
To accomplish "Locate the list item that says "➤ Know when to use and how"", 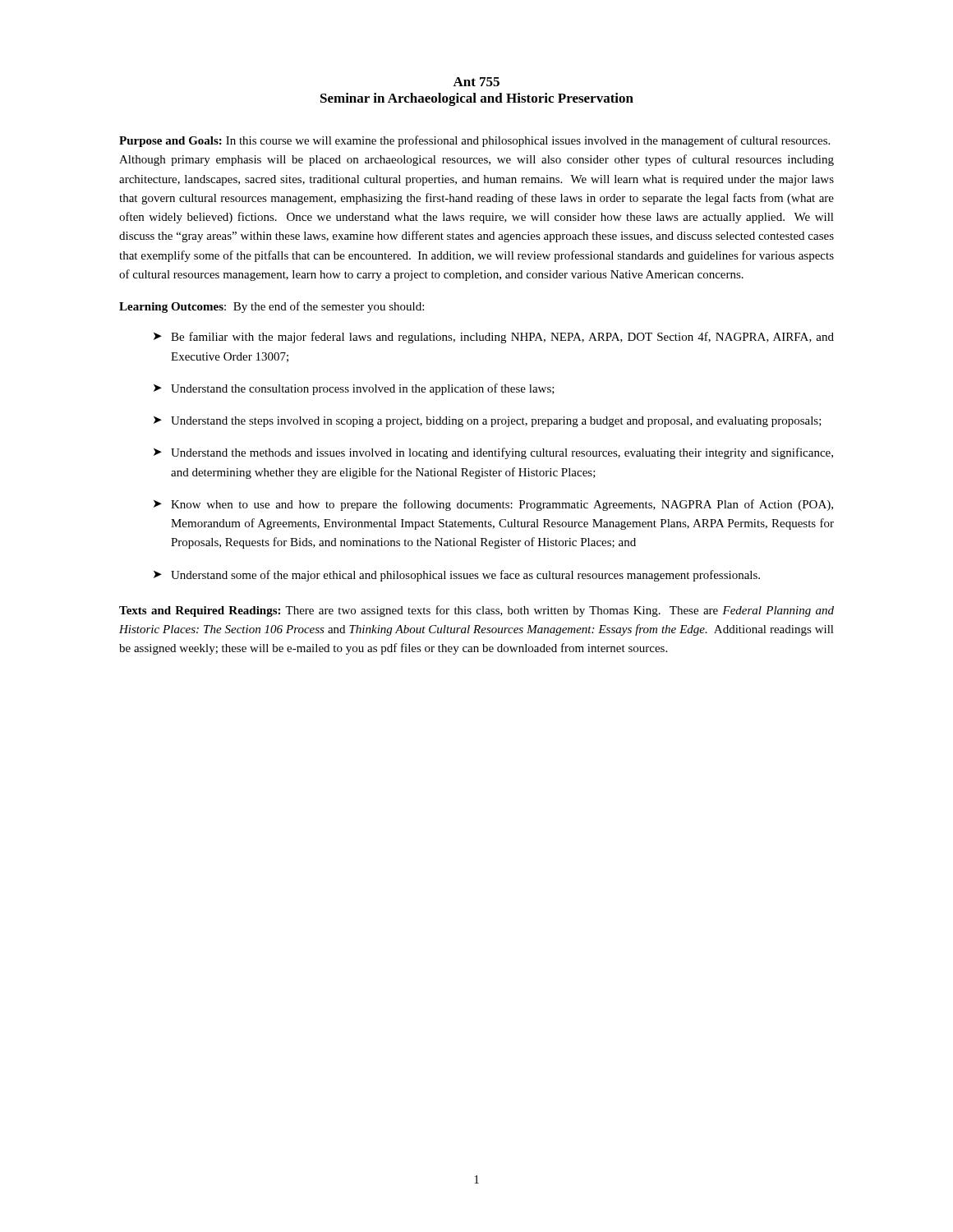I will [493, 524].
